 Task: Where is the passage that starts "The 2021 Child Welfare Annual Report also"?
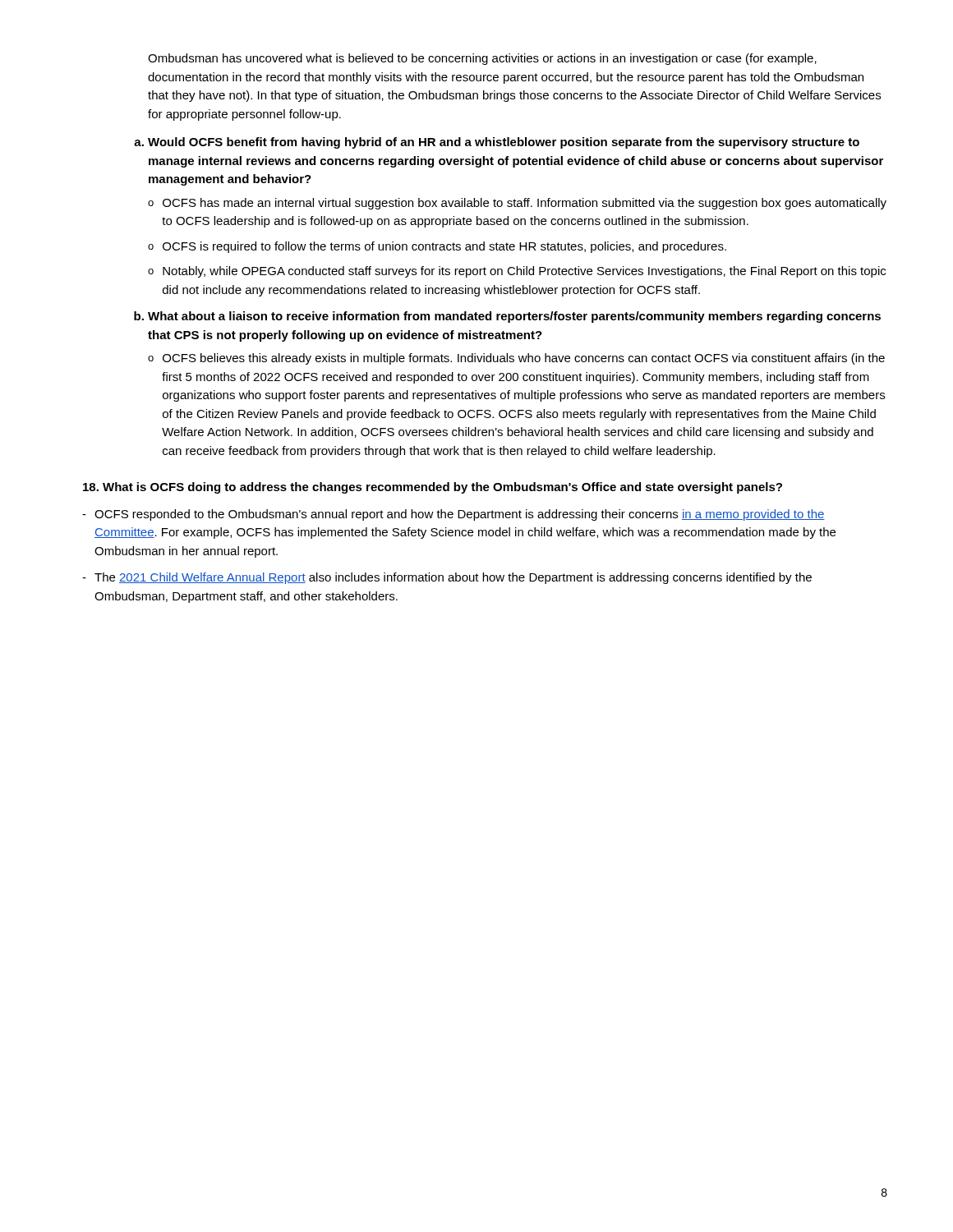491,587
